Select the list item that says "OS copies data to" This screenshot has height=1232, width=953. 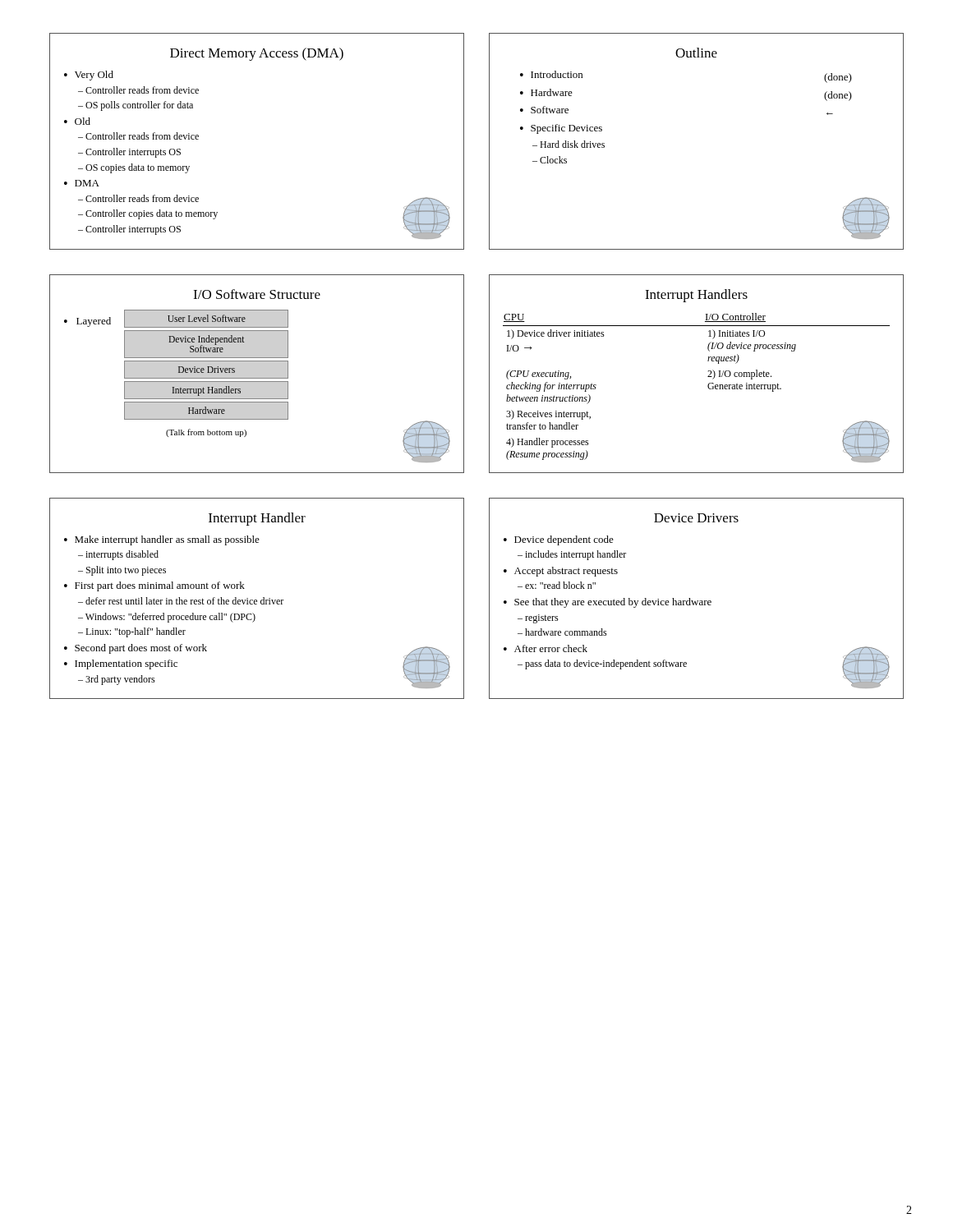[x=138, y=167]
